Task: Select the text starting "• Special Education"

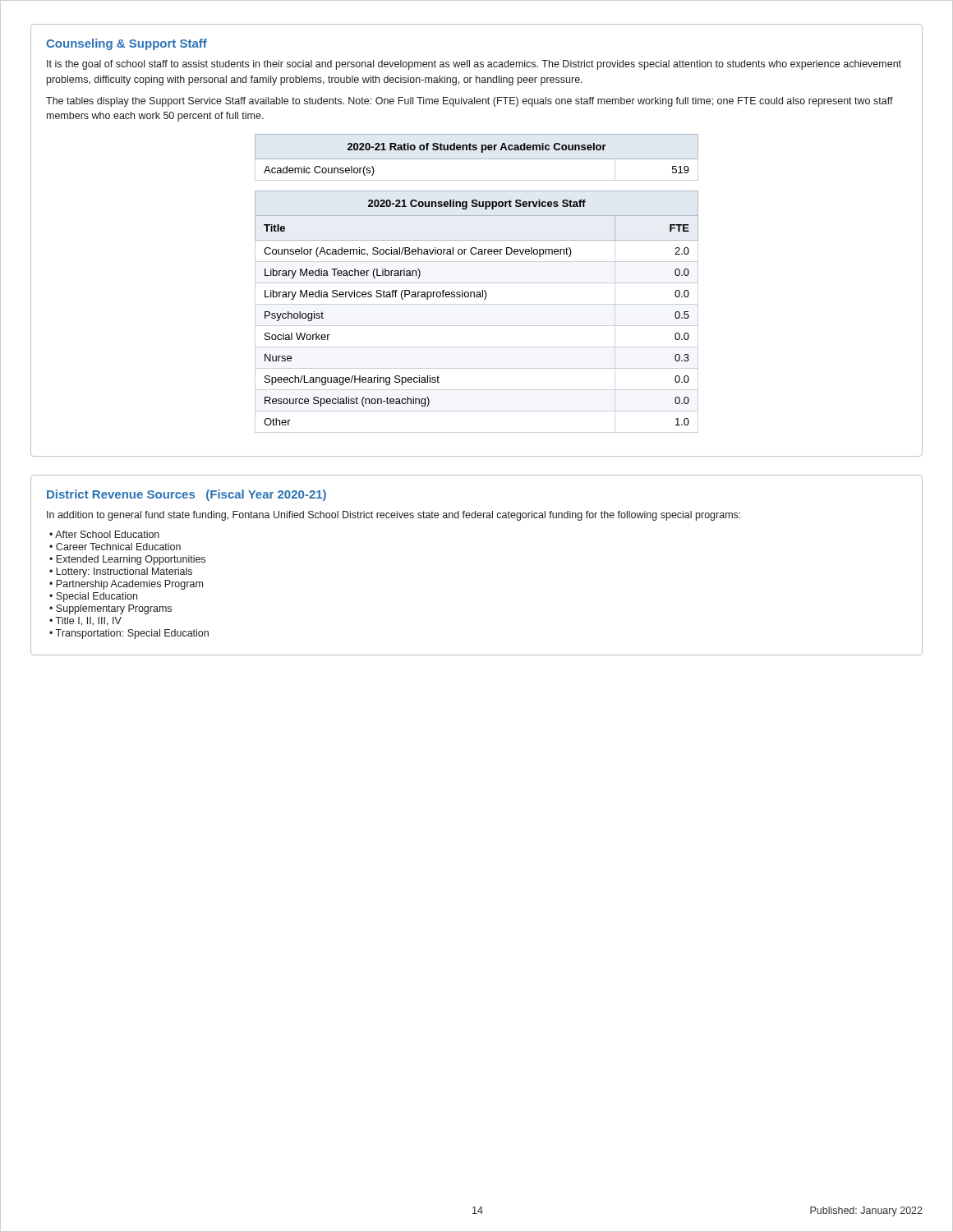Action: click(94, 596)
